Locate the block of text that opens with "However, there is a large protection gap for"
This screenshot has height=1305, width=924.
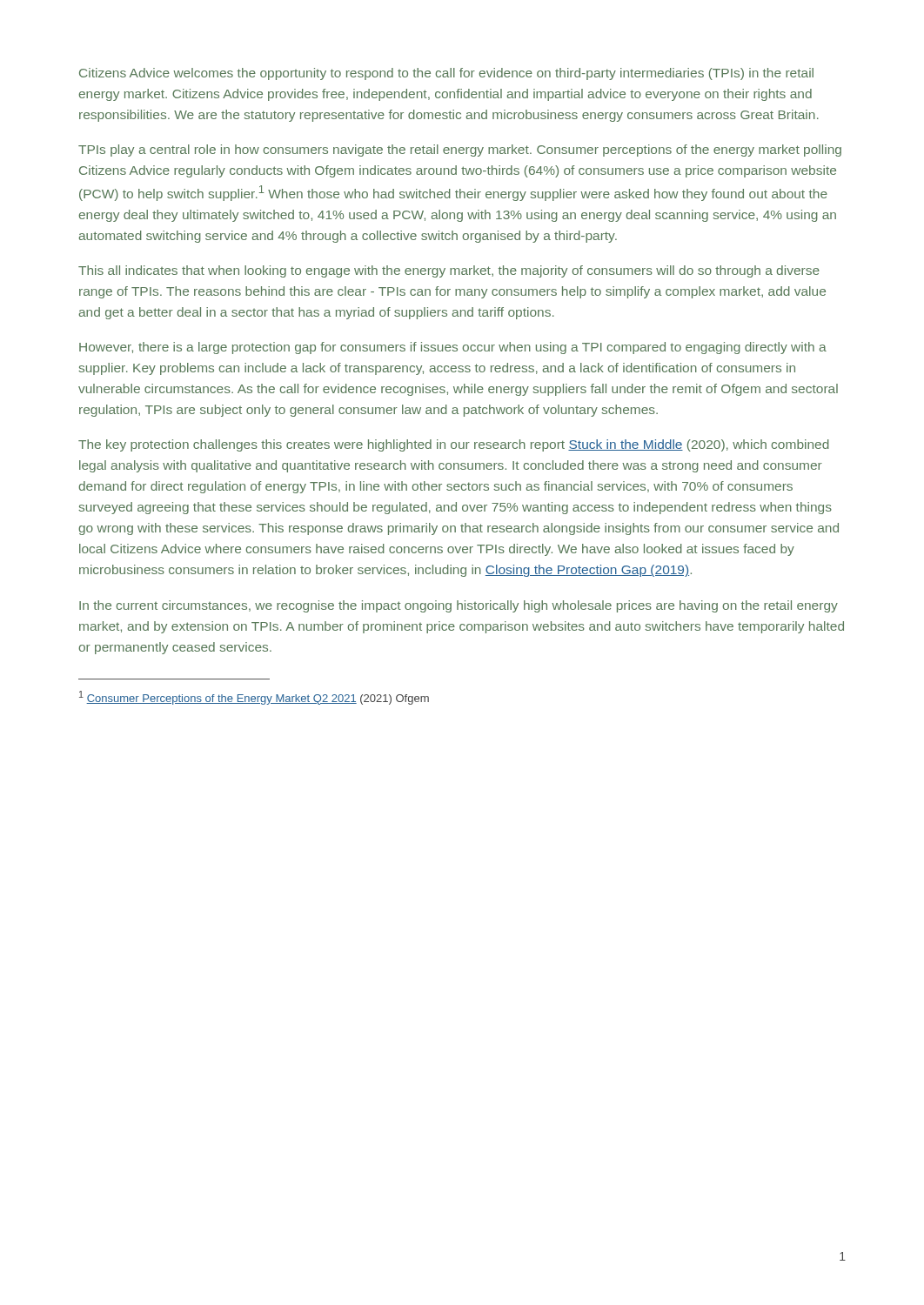click(x=462, y=379)
